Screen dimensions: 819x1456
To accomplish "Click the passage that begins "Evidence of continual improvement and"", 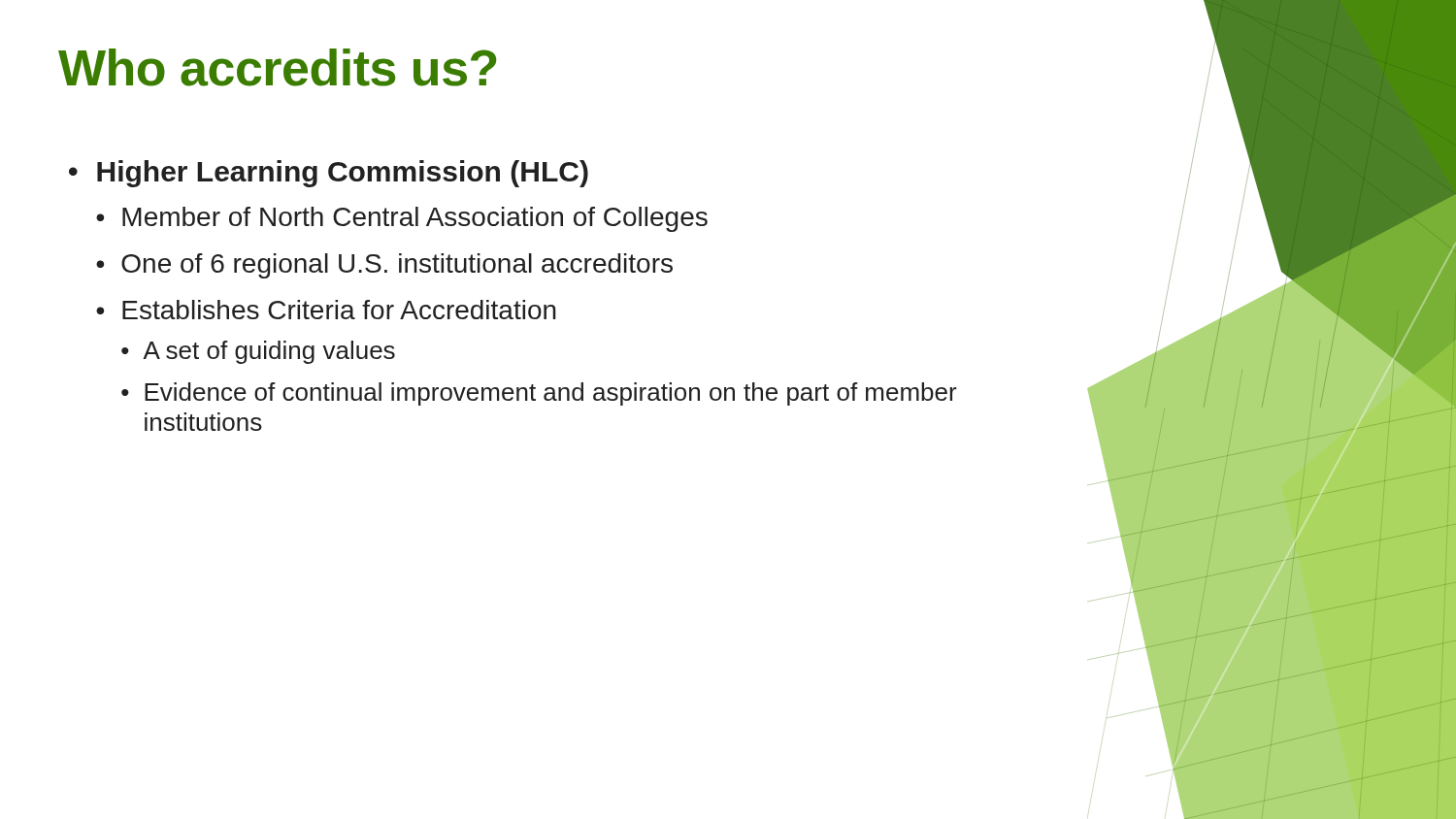I will point(576,408).
